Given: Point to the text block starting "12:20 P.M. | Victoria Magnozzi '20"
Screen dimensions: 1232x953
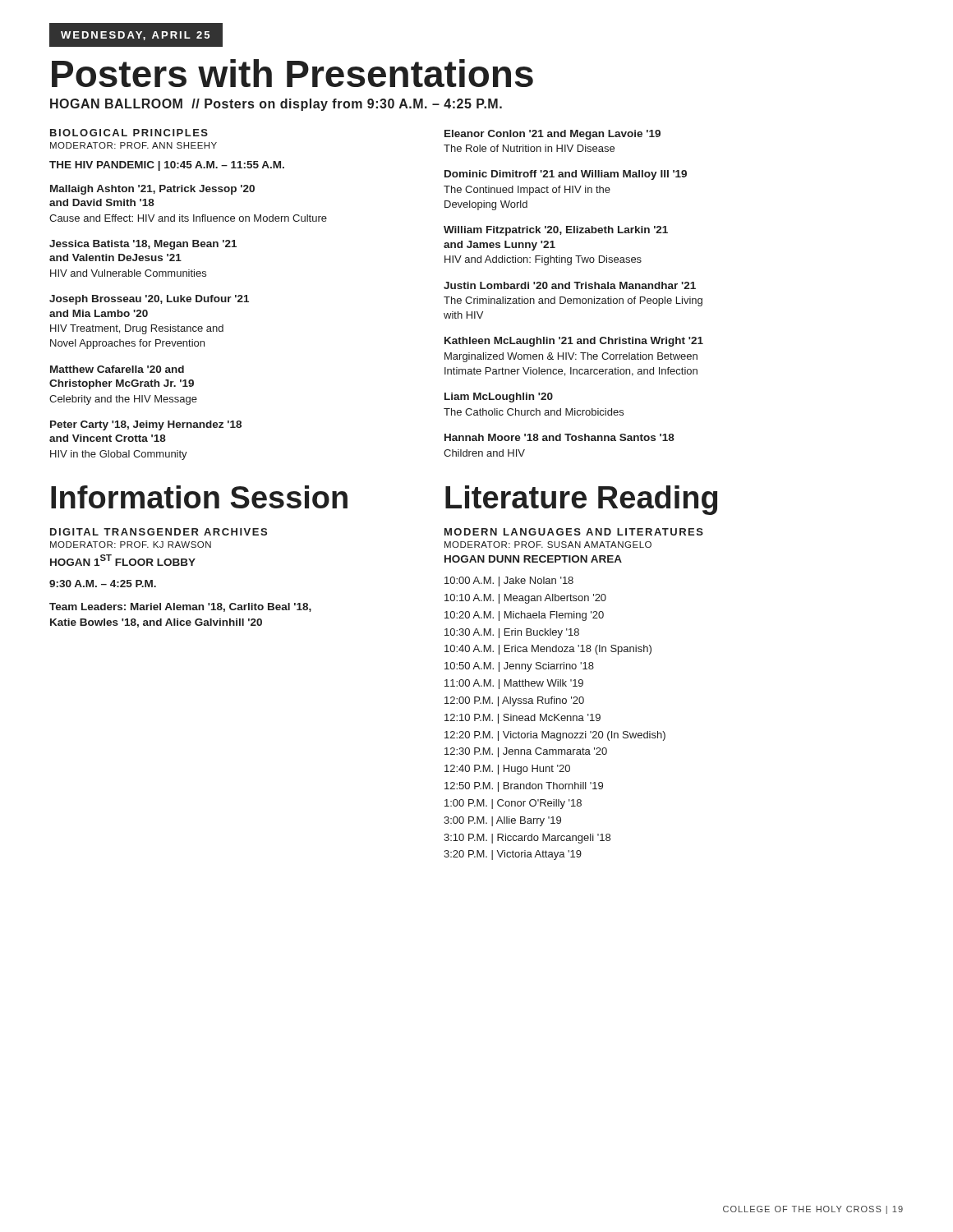Looking at the screenshot, I should pos(674,735).
